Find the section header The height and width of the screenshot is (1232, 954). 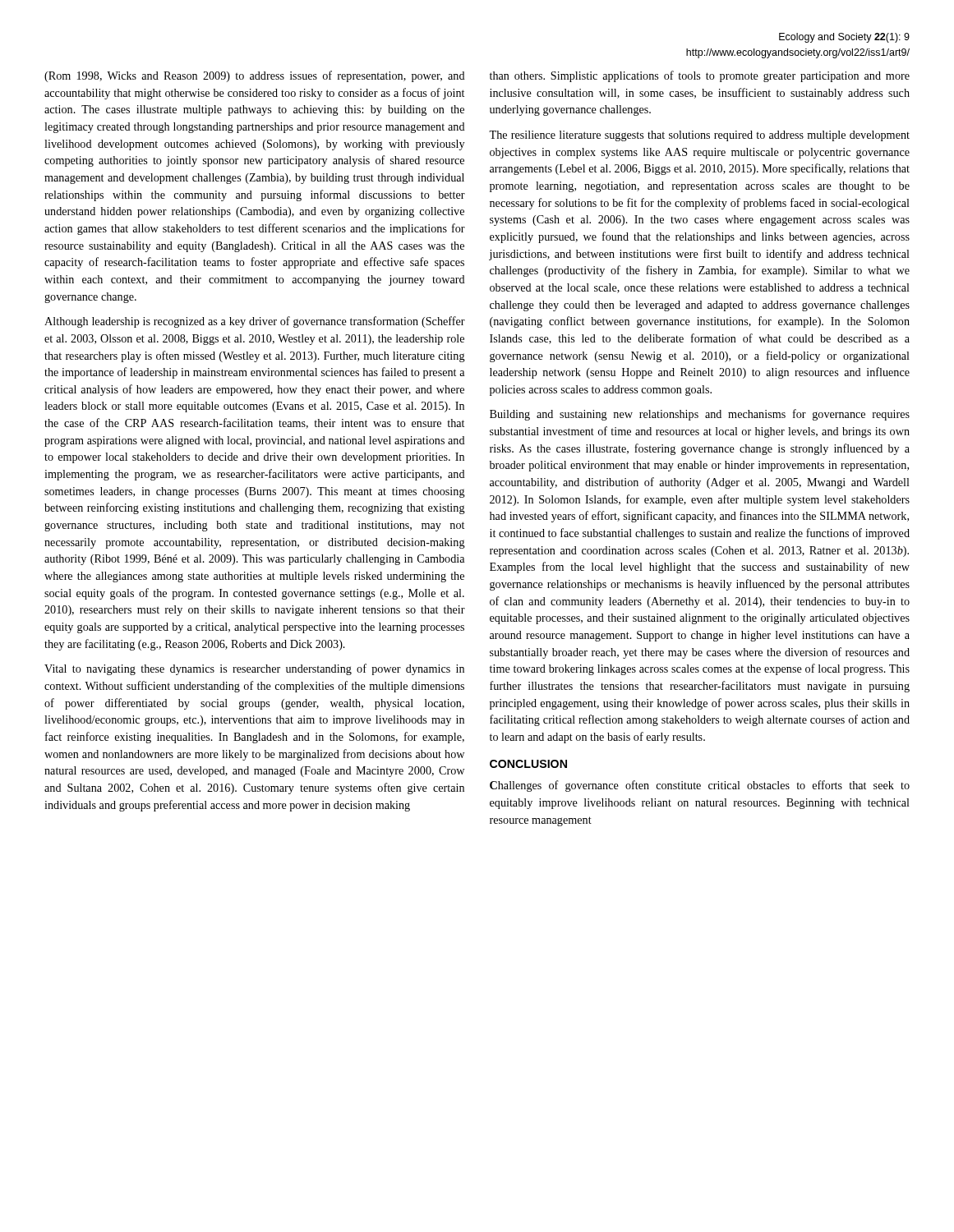click(529, 764)
